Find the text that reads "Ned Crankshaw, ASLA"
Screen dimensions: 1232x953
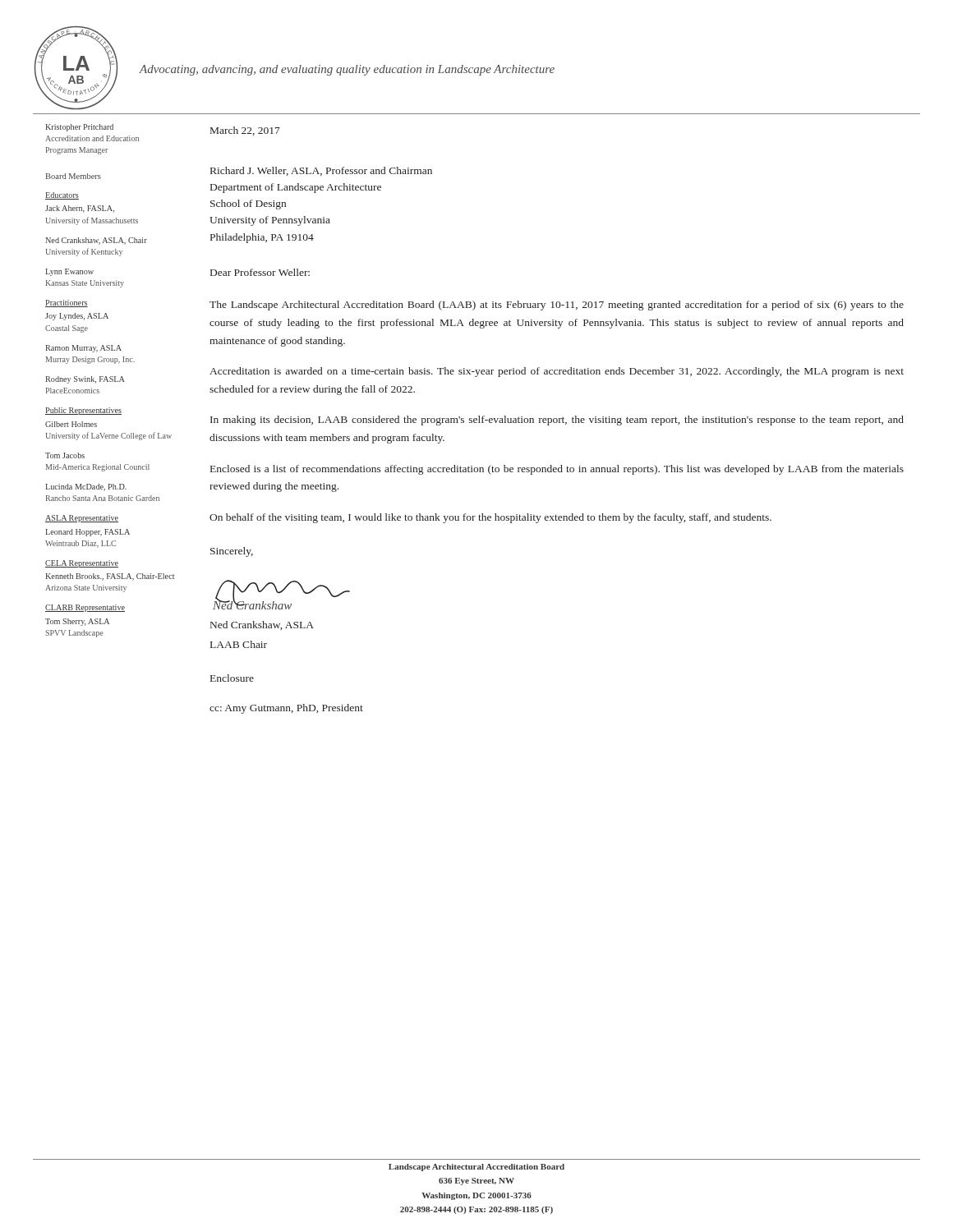[x=262, y=625]
